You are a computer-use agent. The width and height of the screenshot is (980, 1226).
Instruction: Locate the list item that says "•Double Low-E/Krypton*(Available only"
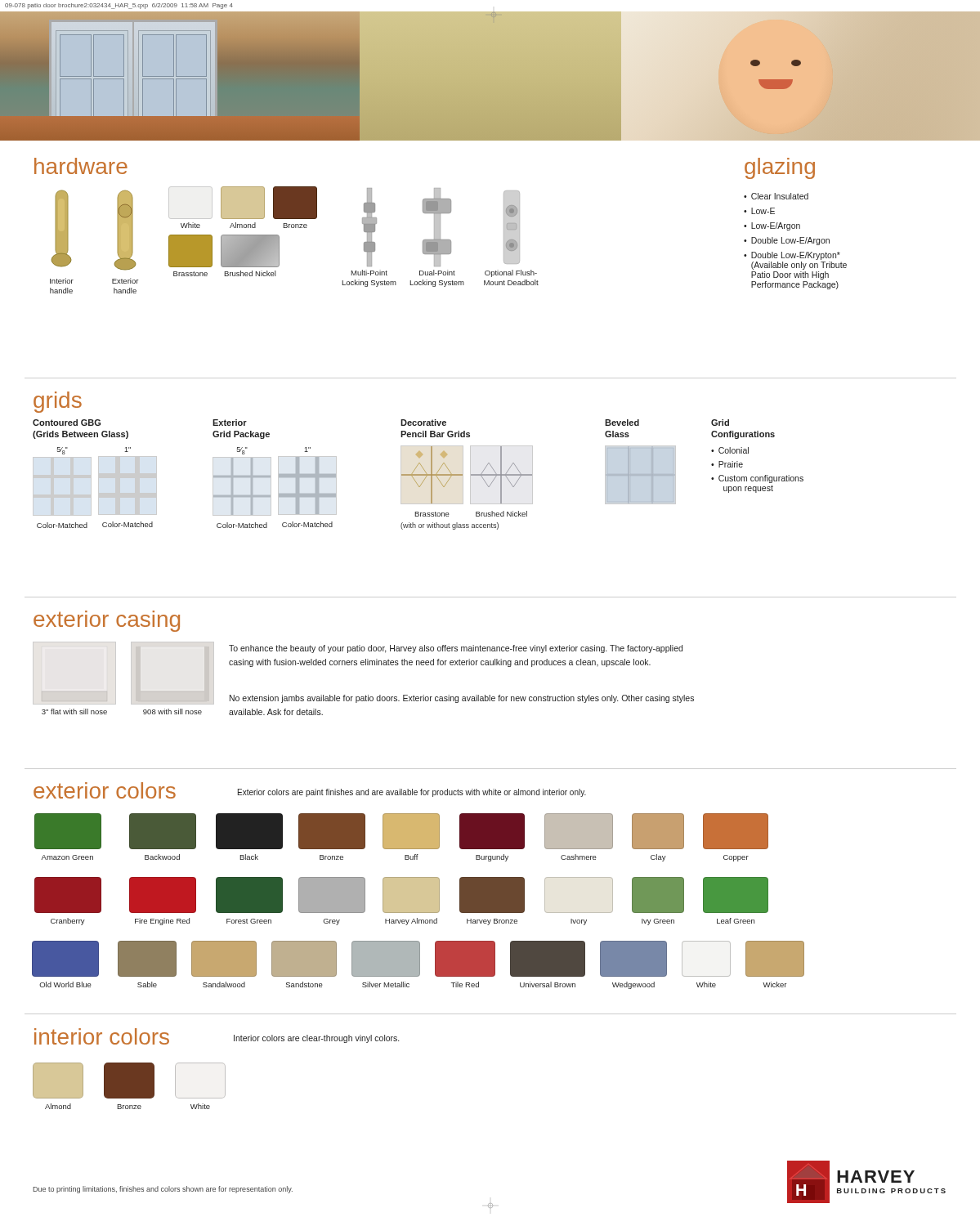click(x=795, y=270)
